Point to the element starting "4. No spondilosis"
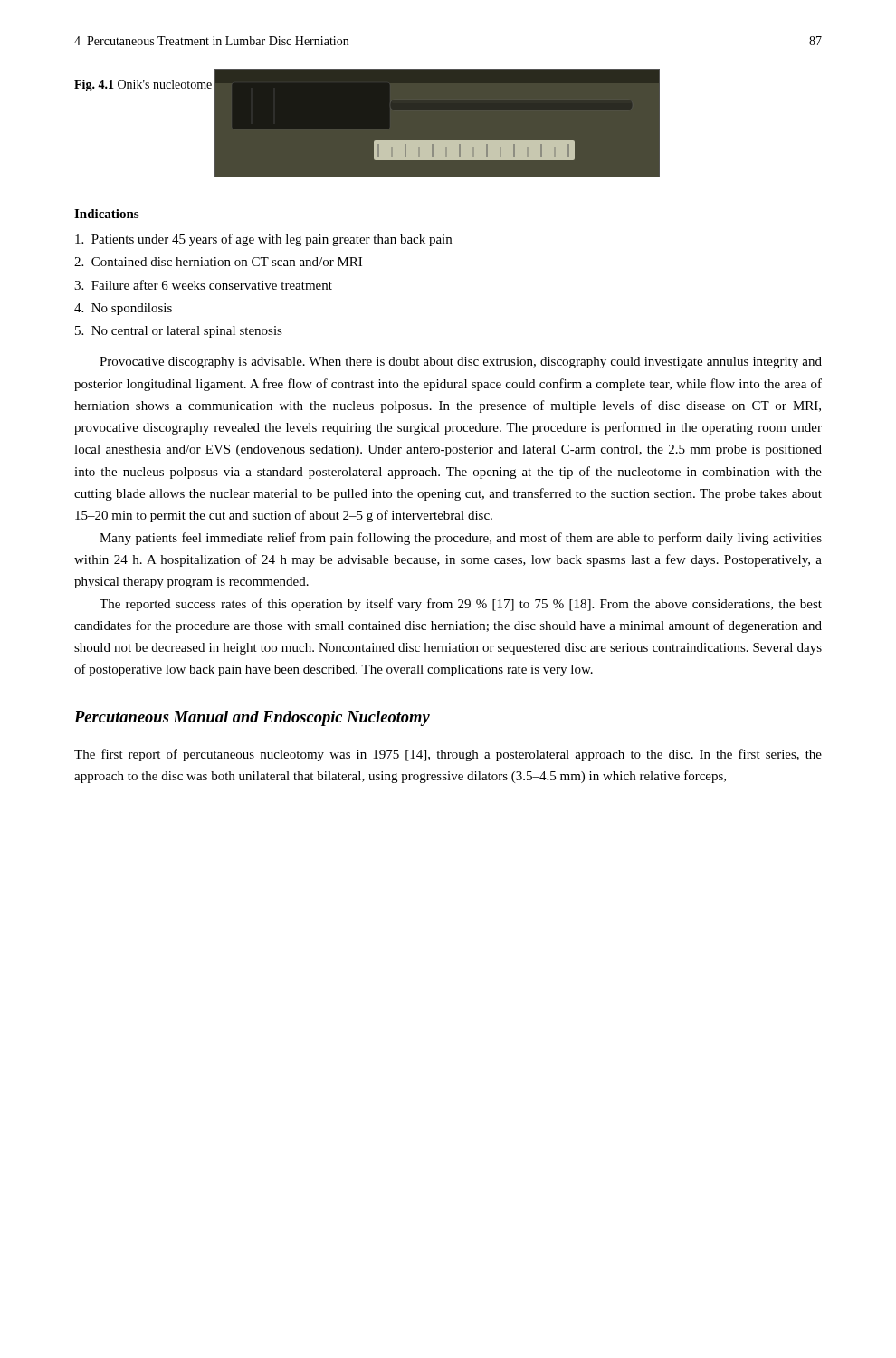Viewport: 896px width, 1358px height. [x=123, y=308]
